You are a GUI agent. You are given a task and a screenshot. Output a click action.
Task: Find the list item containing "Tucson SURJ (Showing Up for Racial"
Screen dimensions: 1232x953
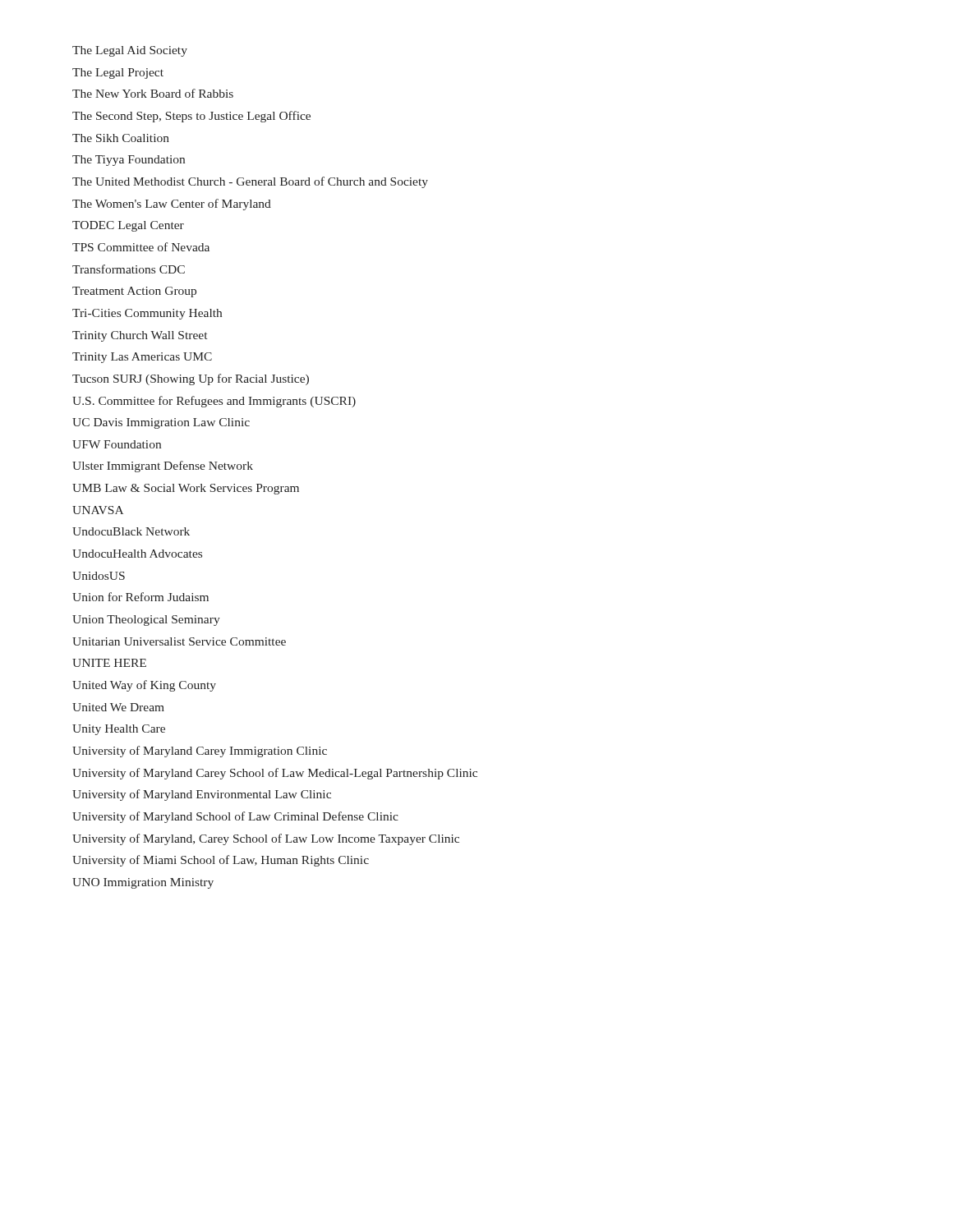coord(191,378)
